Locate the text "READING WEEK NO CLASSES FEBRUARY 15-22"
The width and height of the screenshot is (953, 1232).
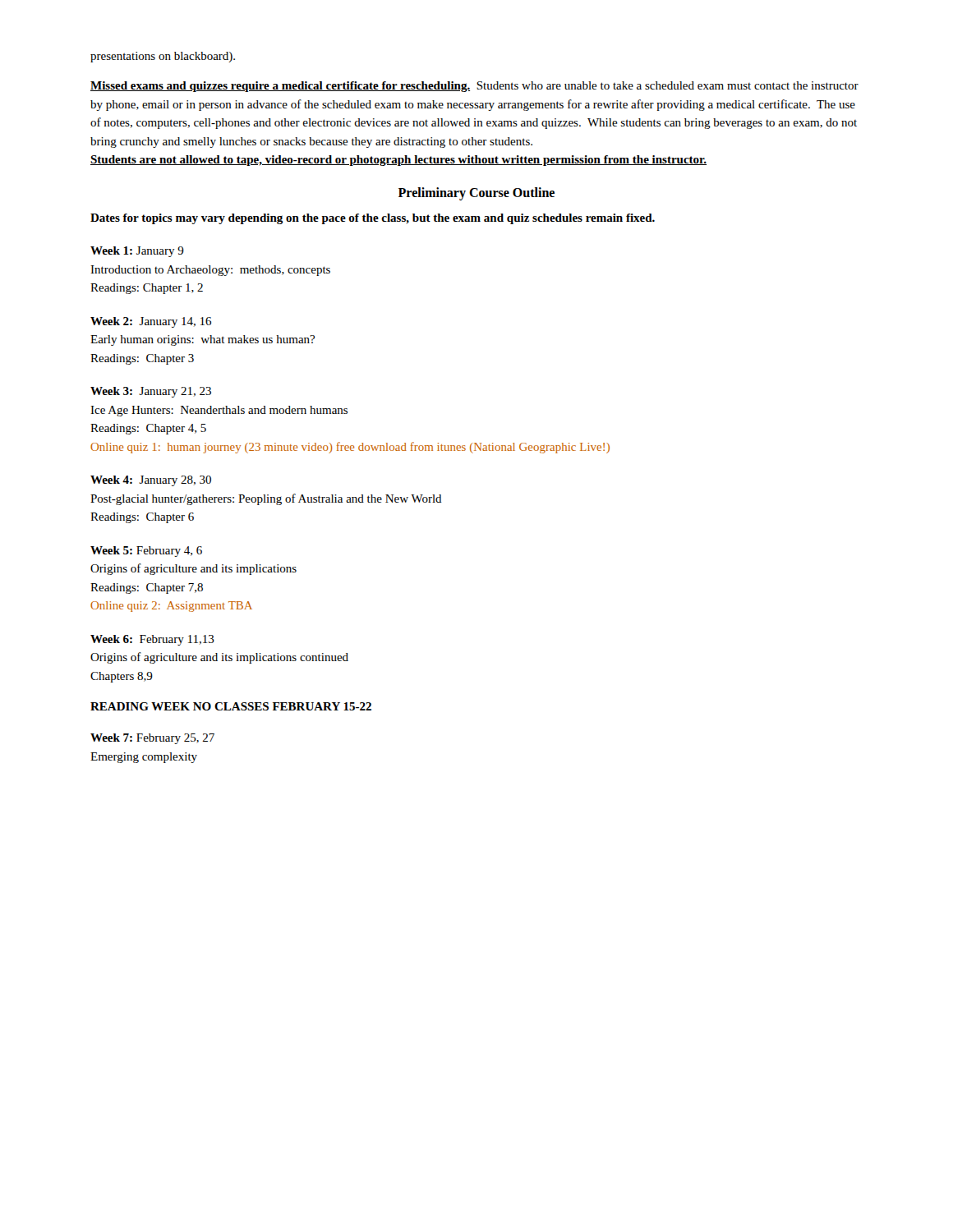231,706
